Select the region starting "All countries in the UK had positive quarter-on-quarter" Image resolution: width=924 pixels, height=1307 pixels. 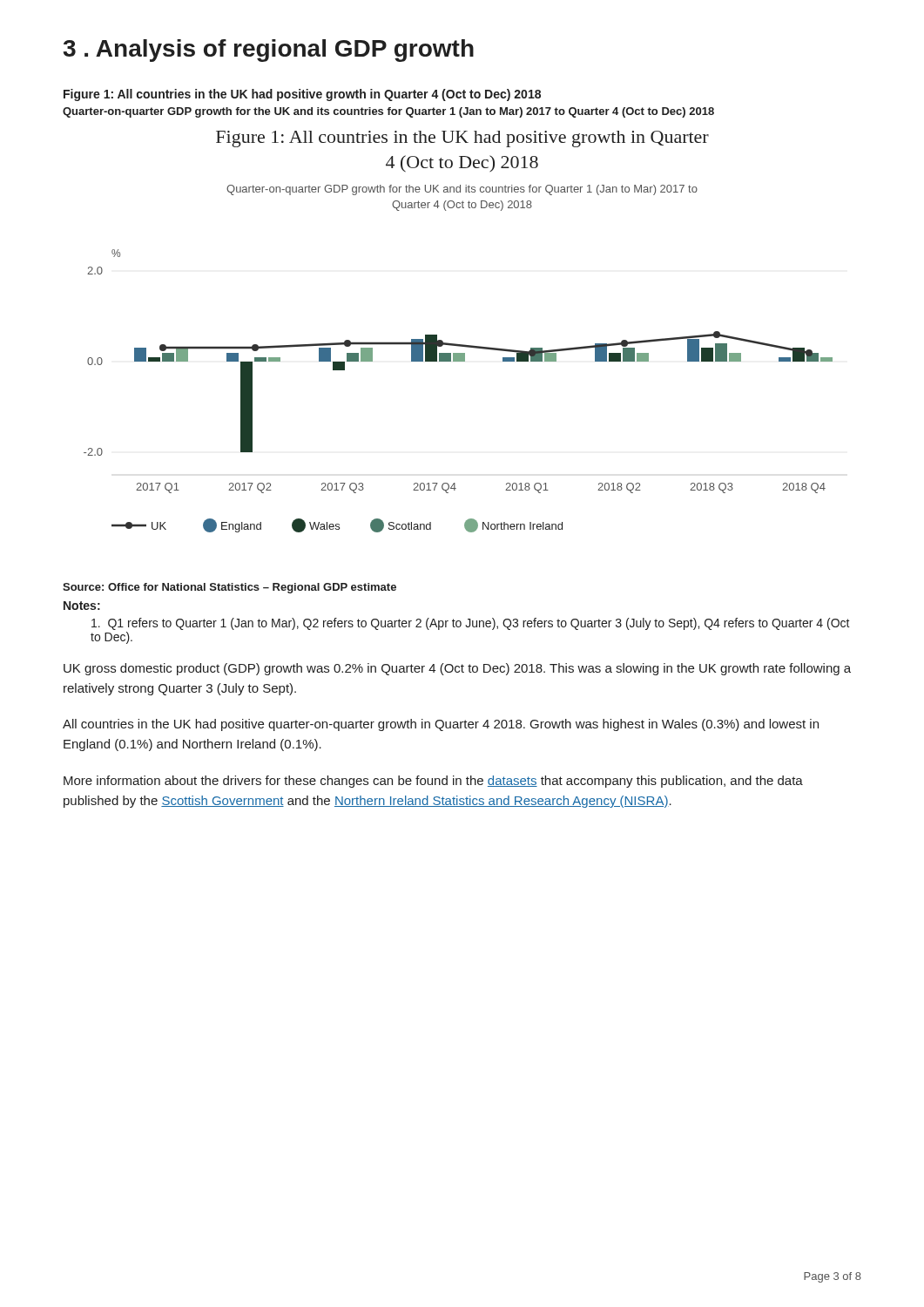click(462, 734)
